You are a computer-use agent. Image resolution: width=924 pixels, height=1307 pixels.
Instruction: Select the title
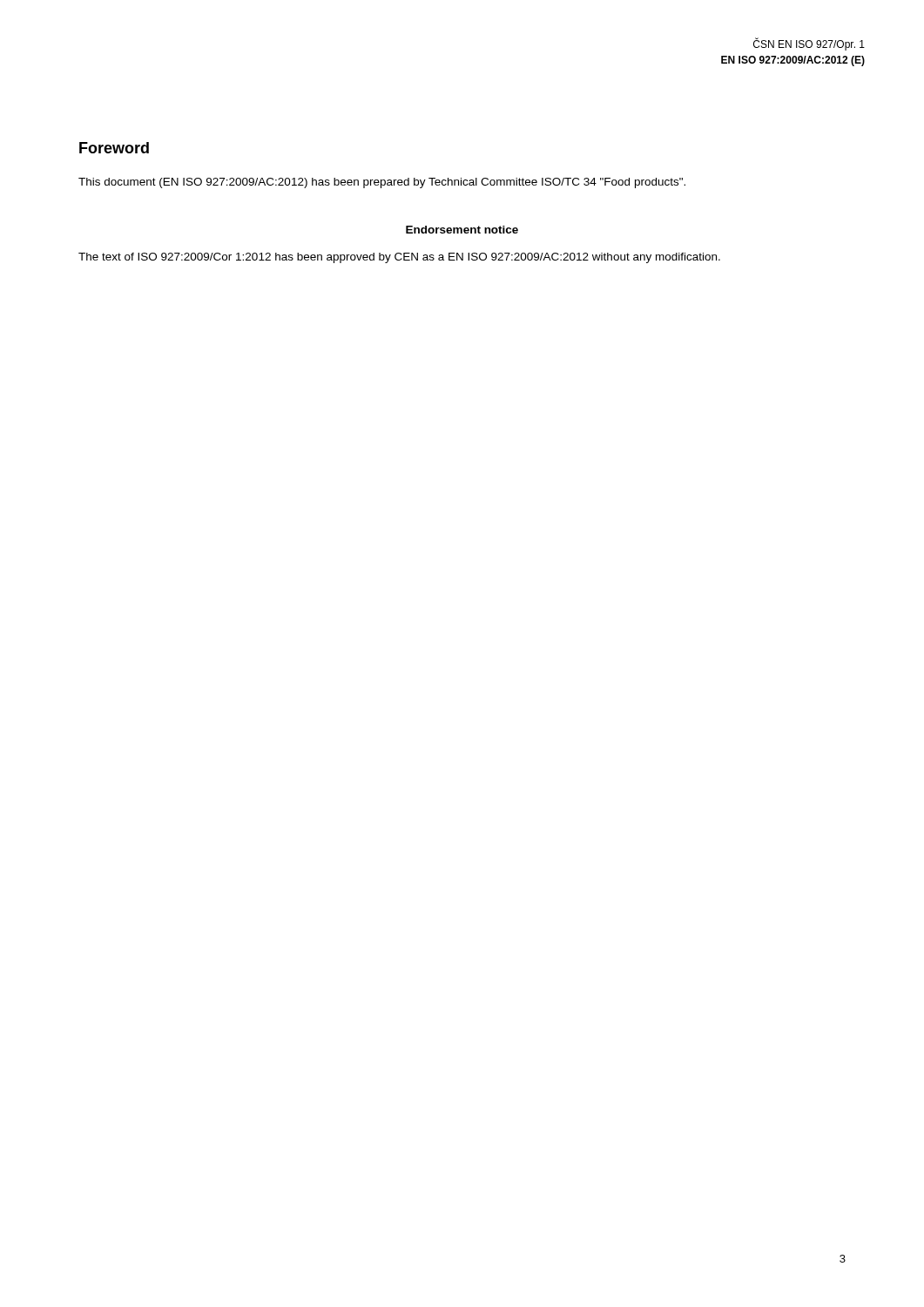click(114, 148)
